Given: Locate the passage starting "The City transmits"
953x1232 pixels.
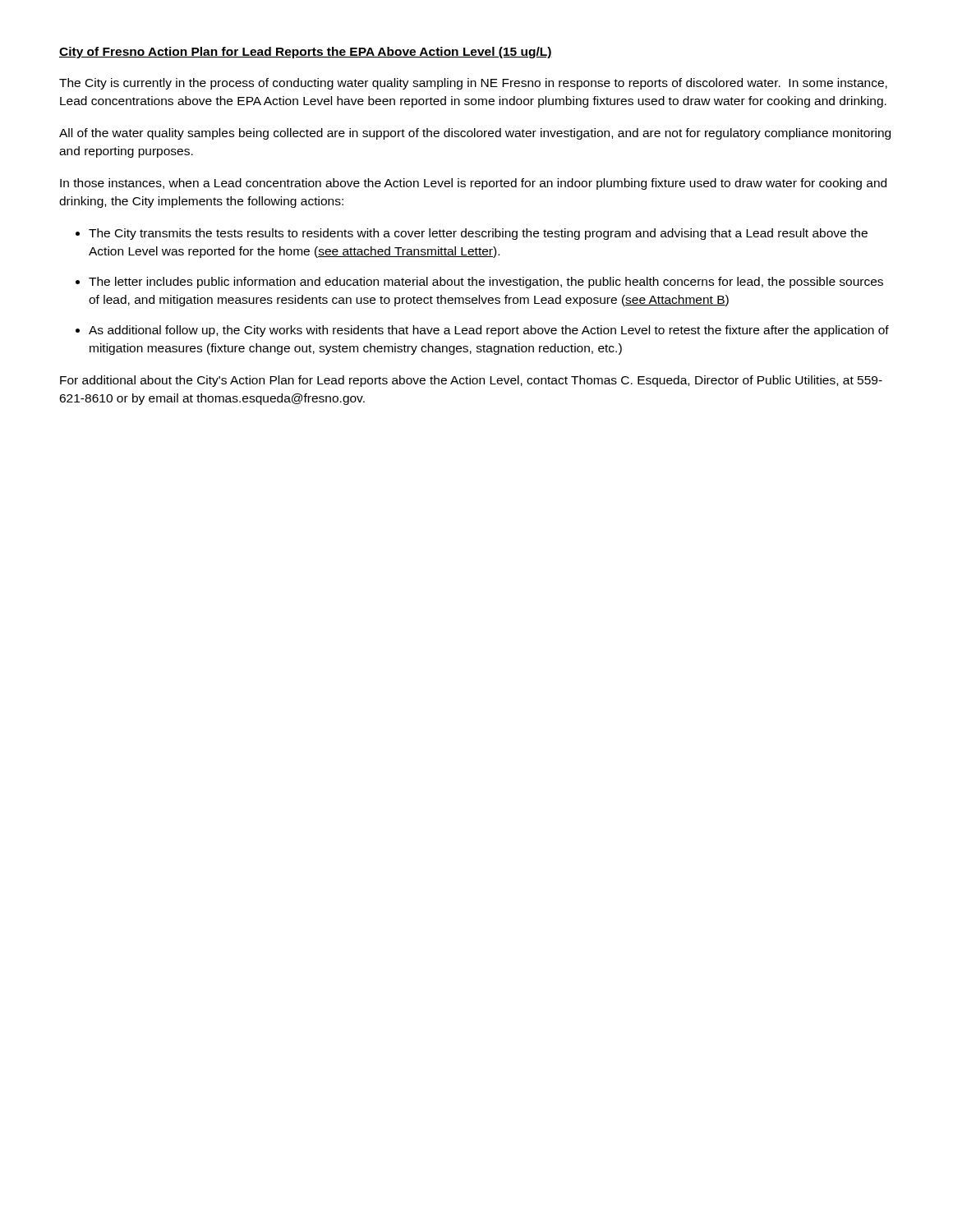Looking at the screenshot, I should coord(478,242).
